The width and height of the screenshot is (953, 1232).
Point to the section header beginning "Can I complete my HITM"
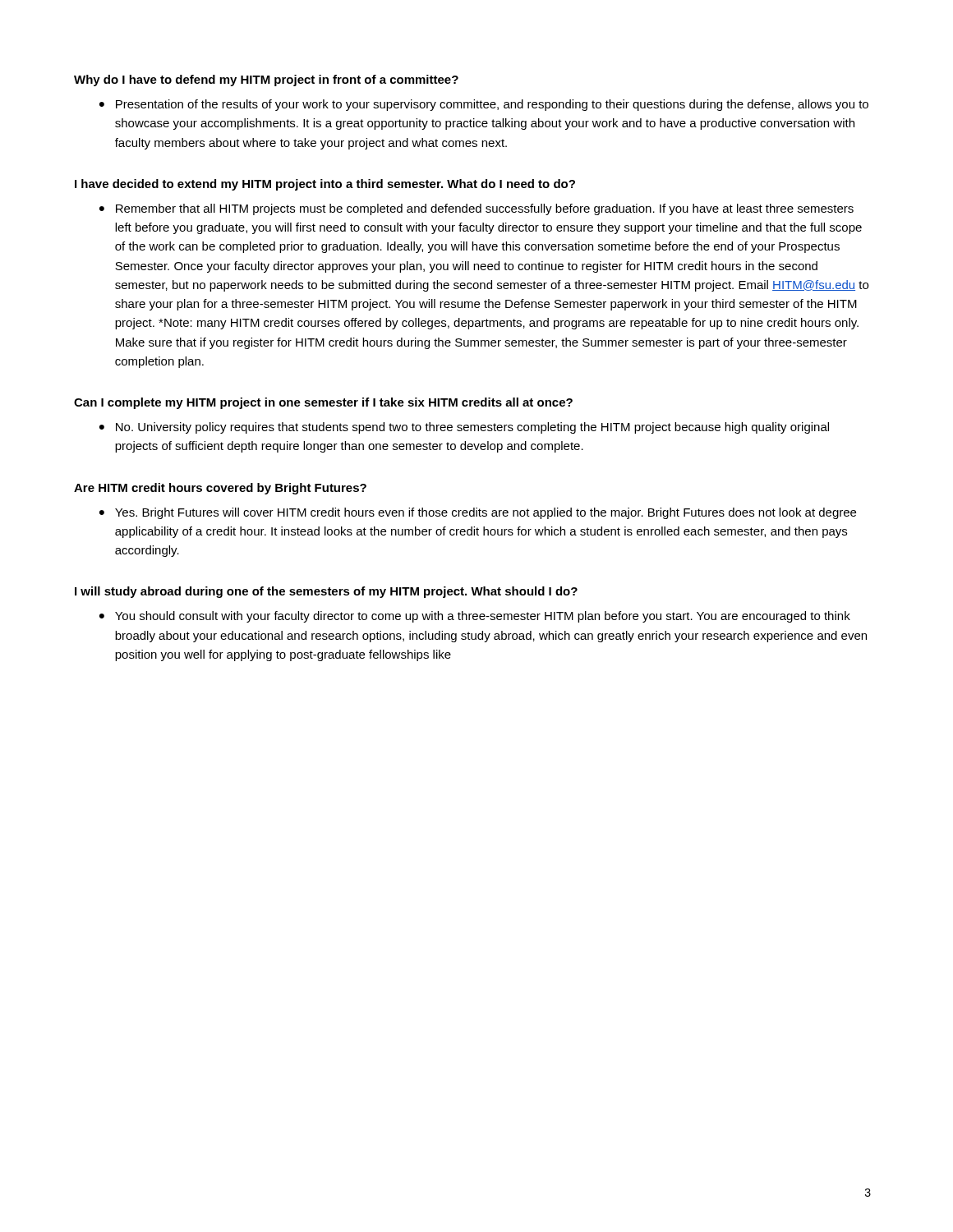(x=324, y=402)
